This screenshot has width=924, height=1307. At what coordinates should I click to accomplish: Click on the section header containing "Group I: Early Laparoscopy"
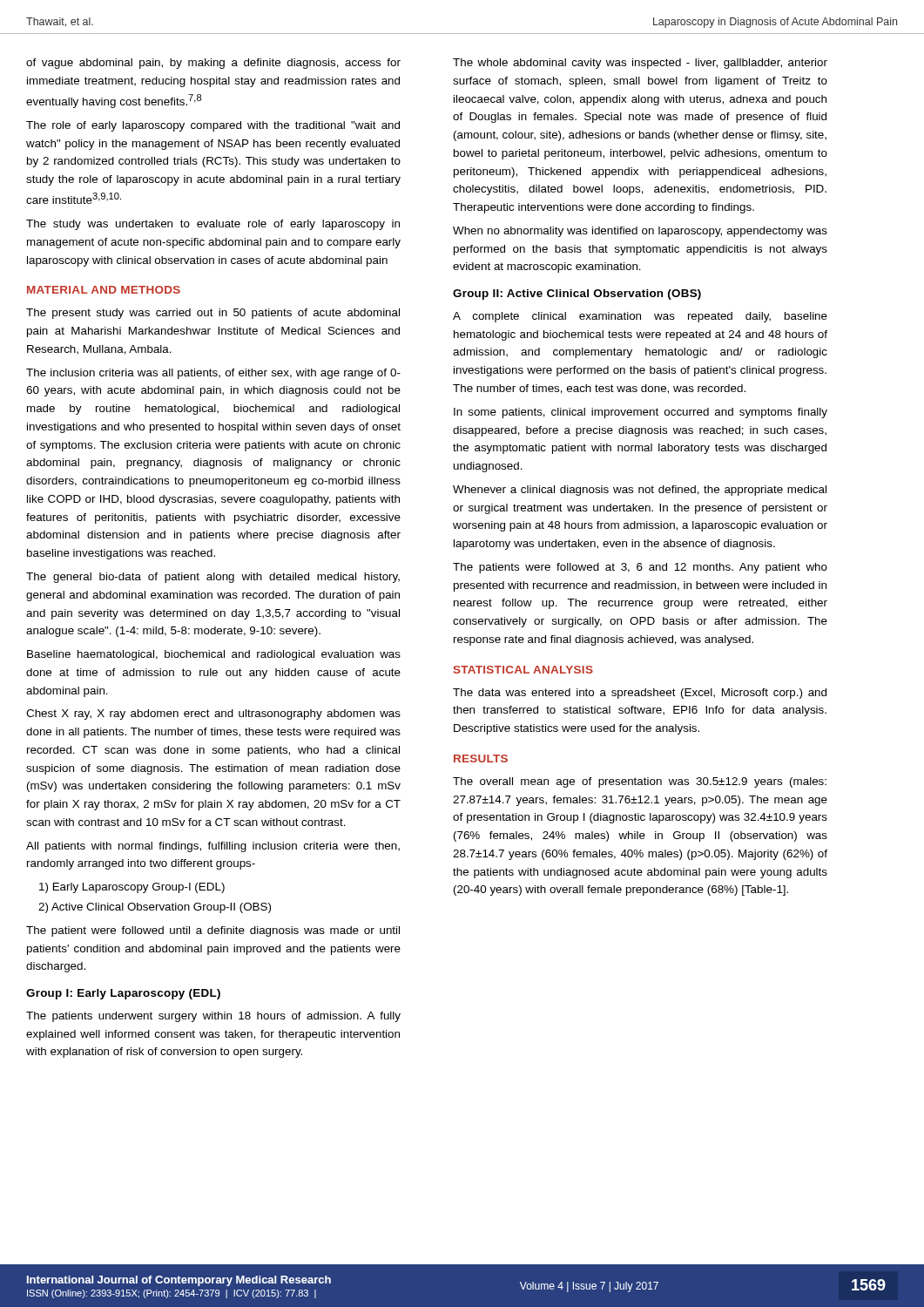coord(123,993)
